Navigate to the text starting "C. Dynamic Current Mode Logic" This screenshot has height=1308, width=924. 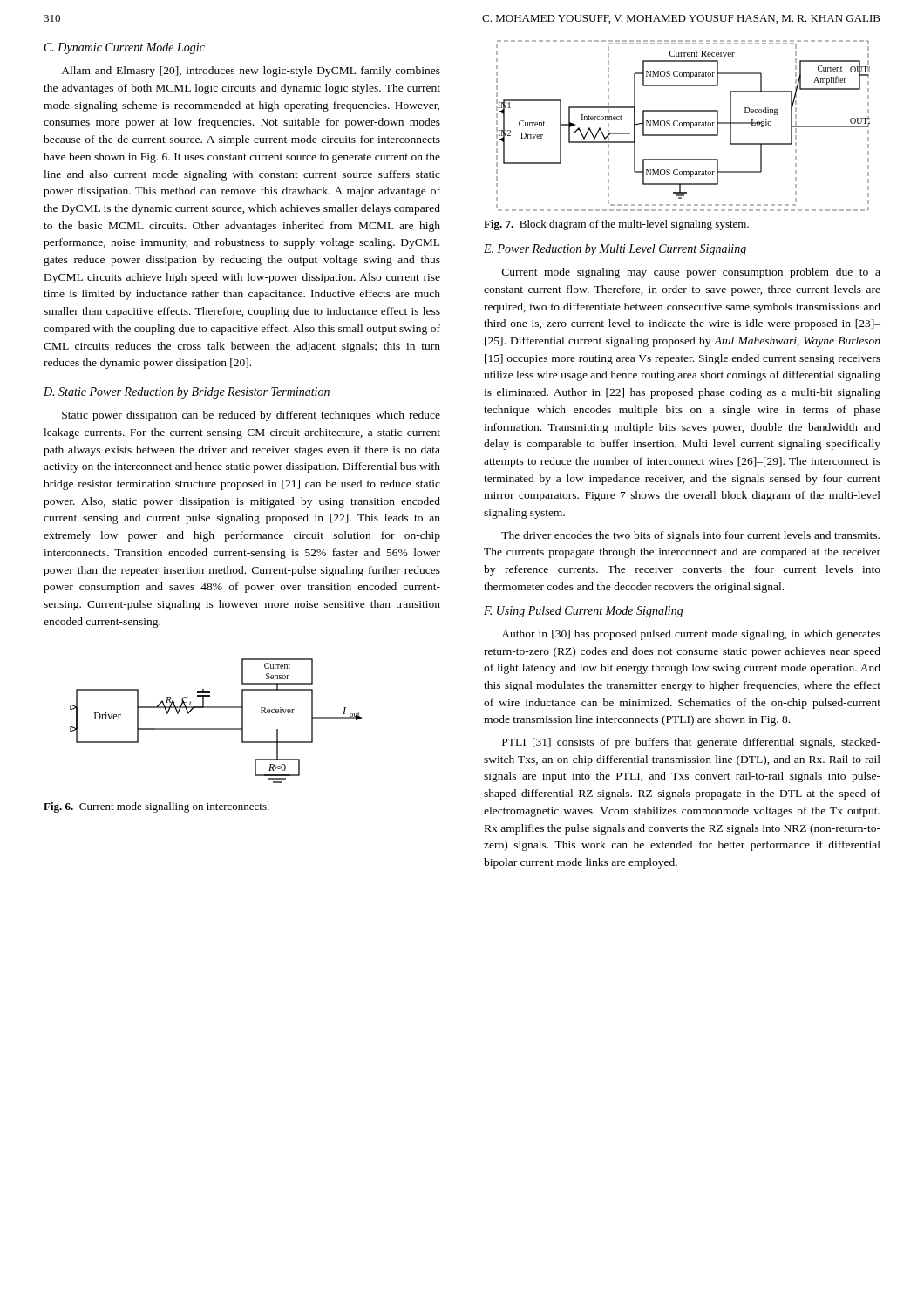pyautogui.click(x=124, y=47)
